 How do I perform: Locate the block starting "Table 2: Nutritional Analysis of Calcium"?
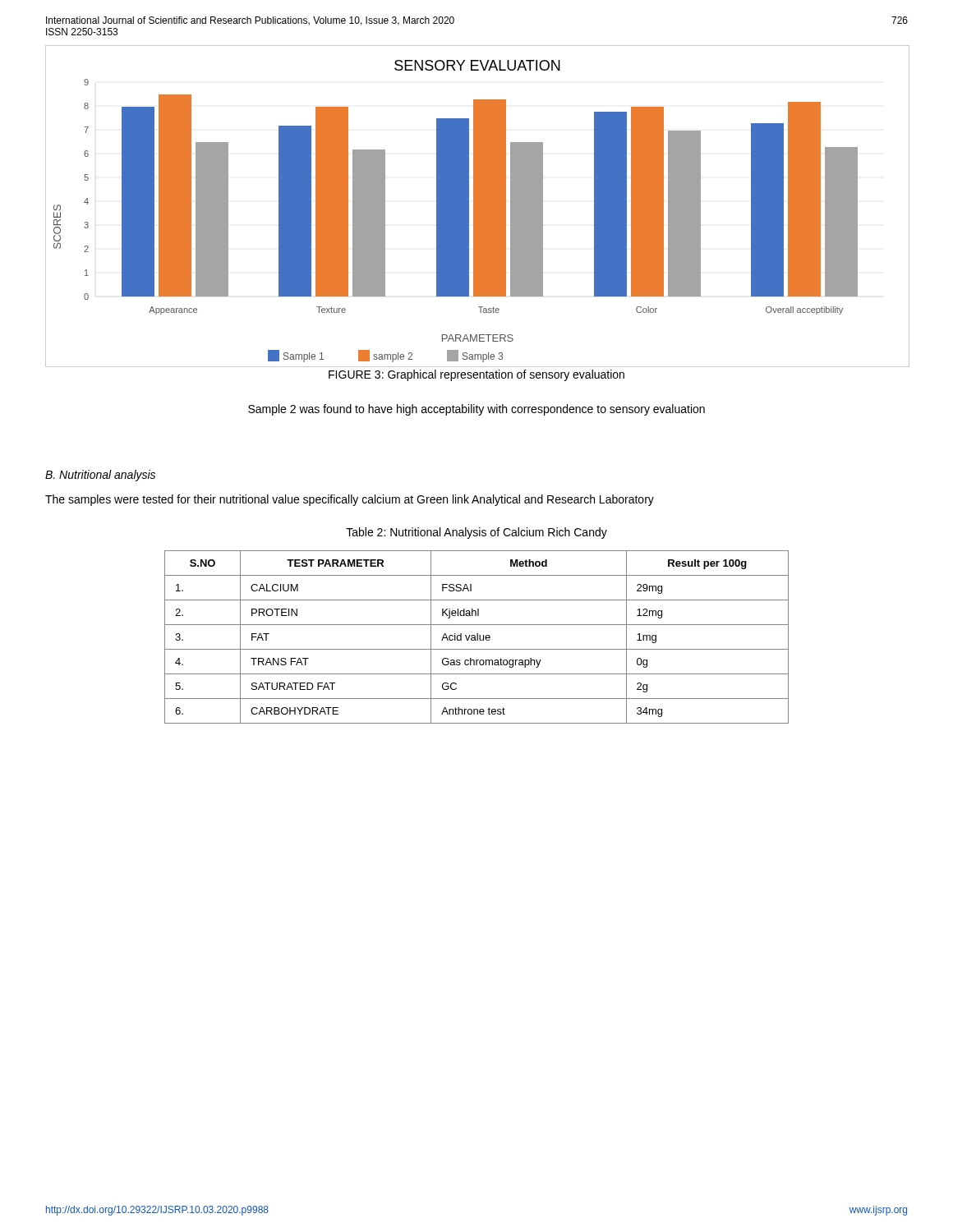(x=476, y=532)
